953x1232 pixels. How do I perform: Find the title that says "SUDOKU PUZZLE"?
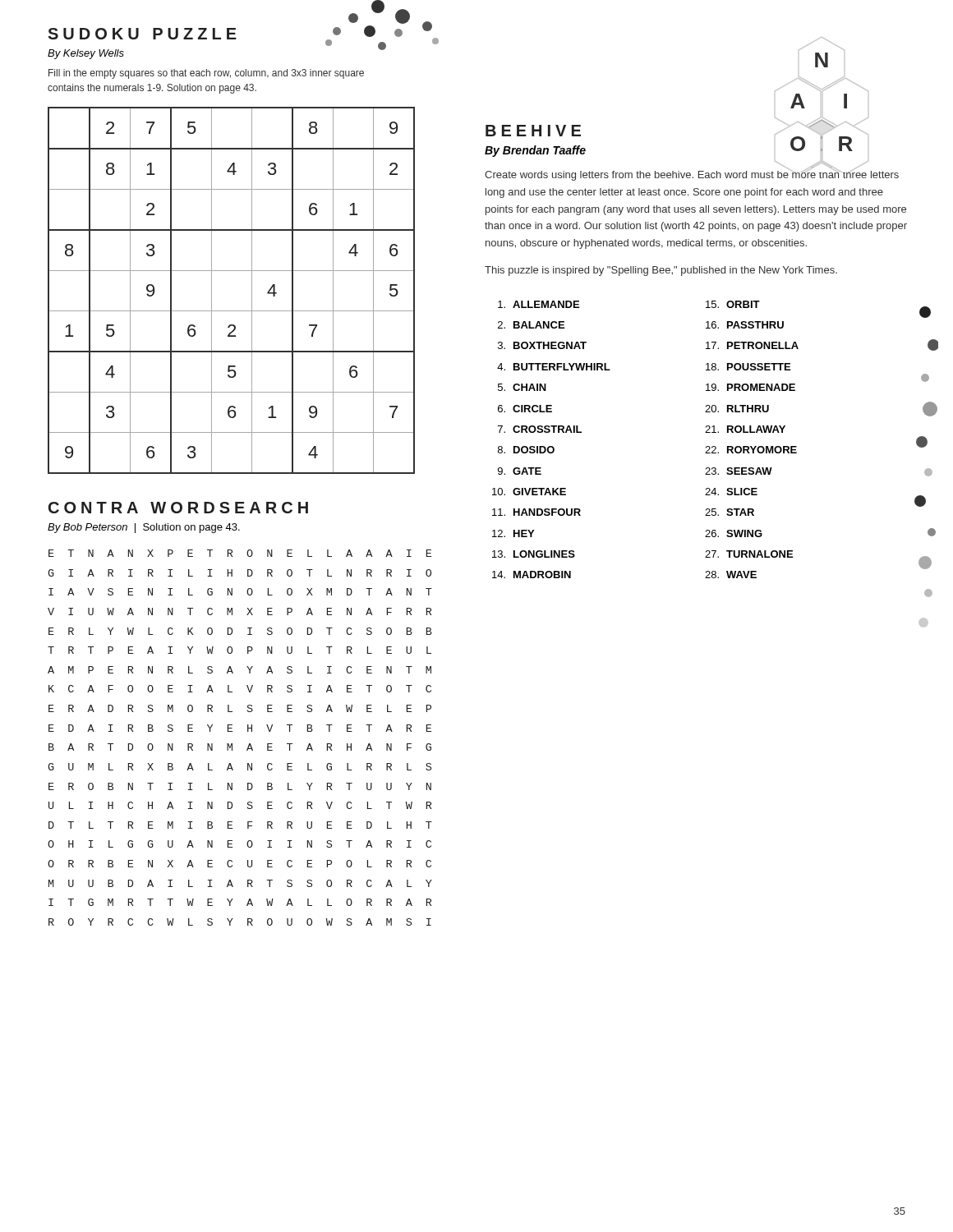144,34
